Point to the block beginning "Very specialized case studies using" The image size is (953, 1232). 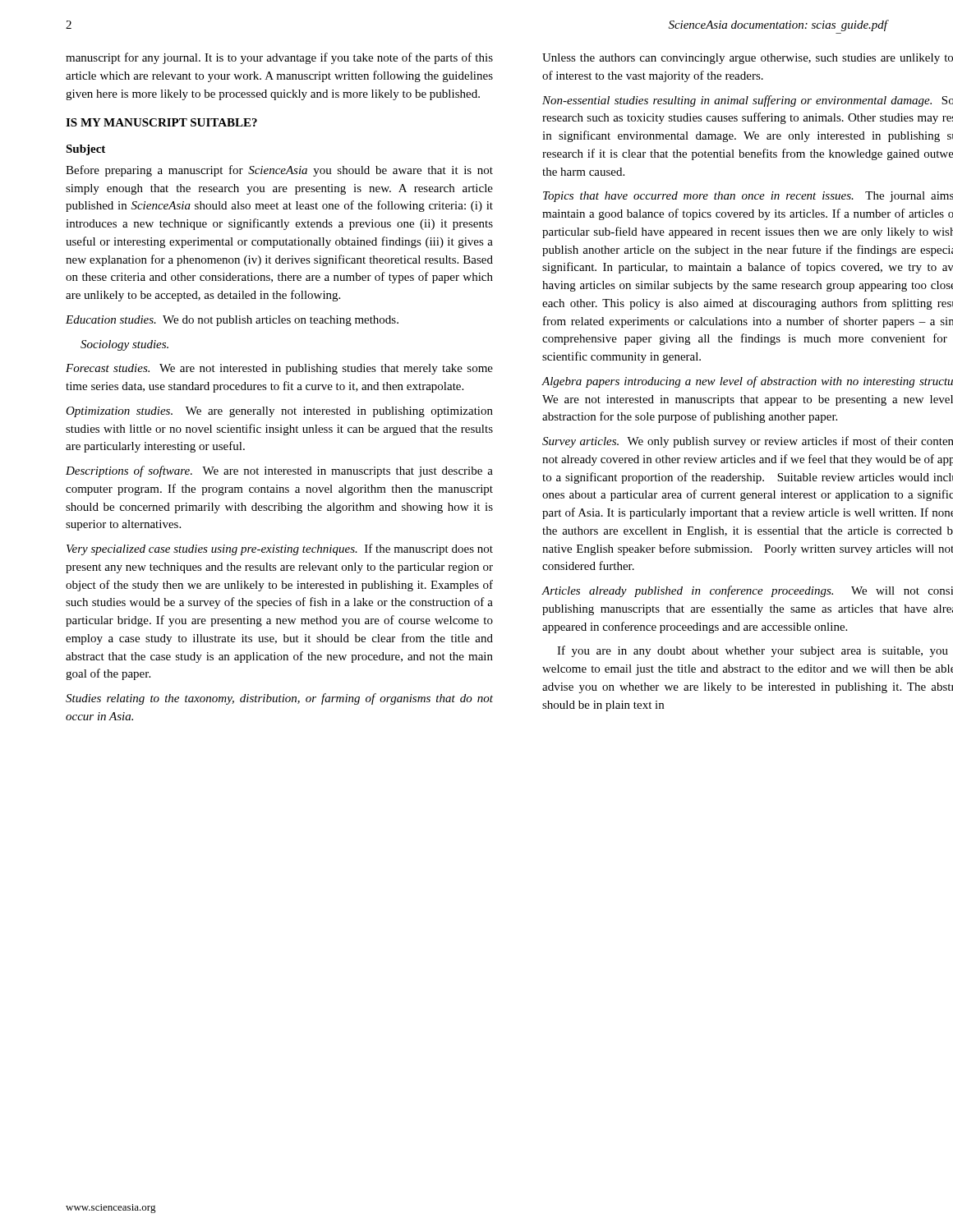tap(279, 612)
